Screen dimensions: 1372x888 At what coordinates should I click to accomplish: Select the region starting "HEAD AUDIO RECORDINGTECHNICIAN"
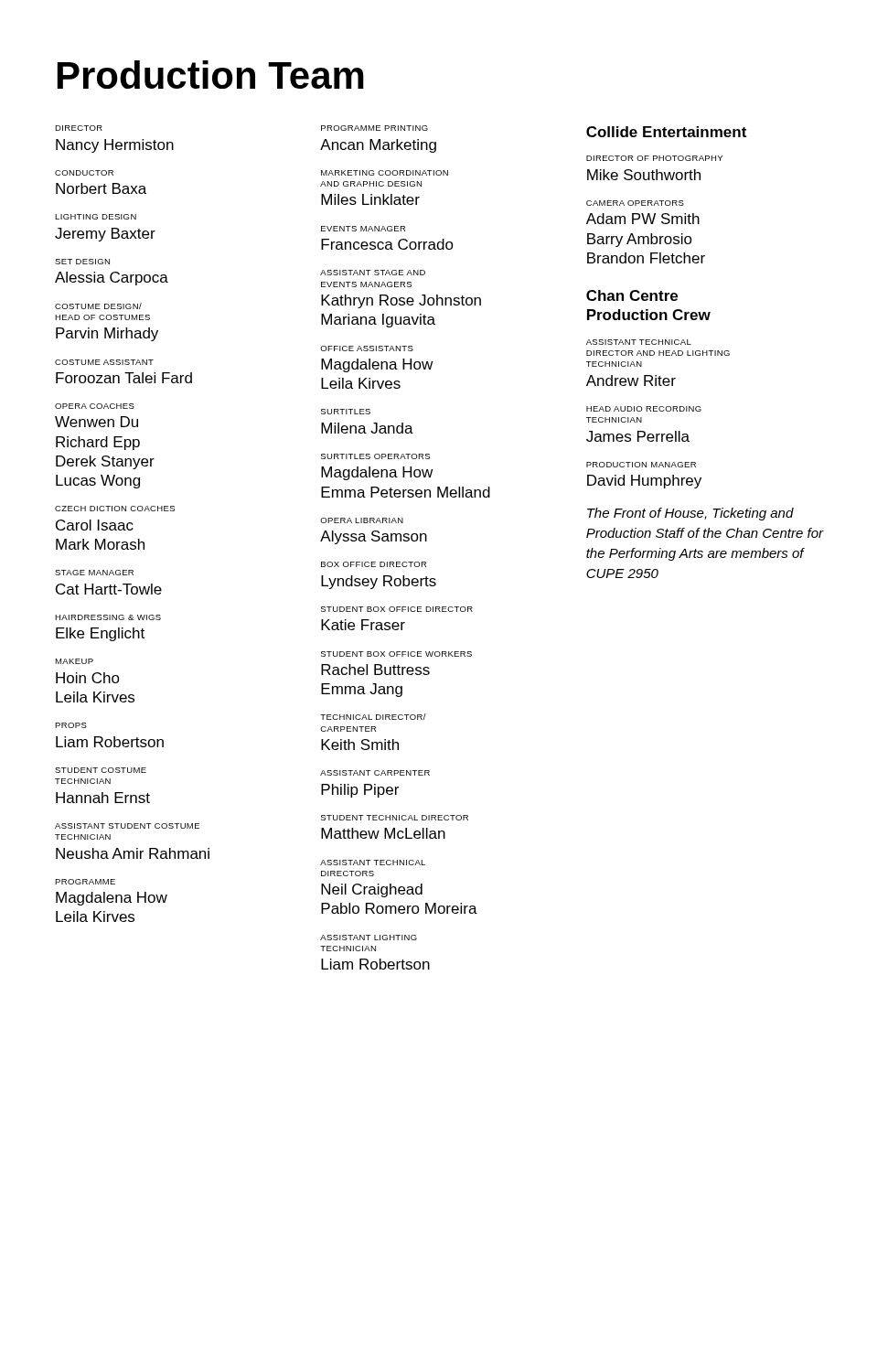click(x=644, y=409)
